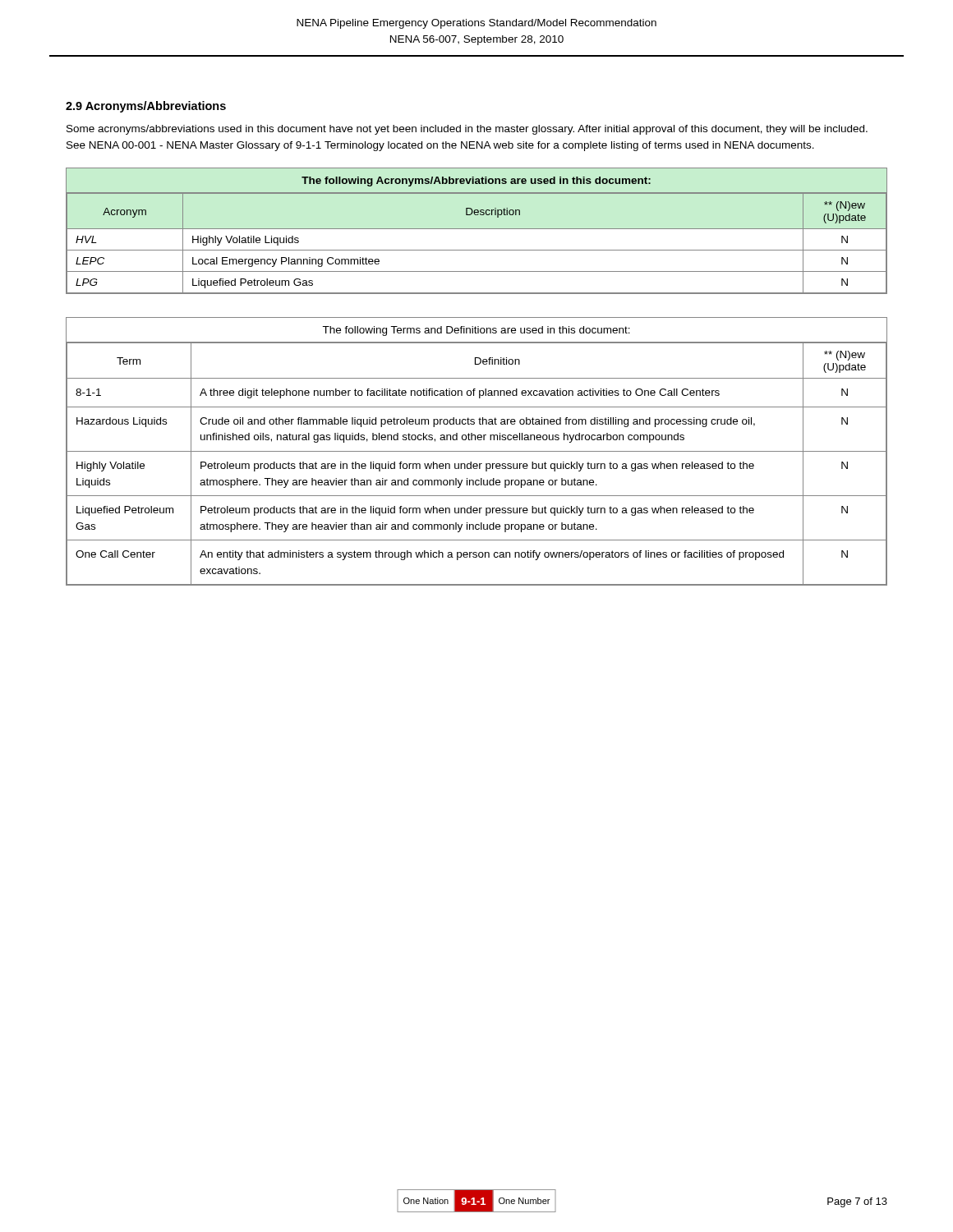The image size is (953, 1232).
Task: Find the section header with the text "2.9 Acronyms/Abbreviations"
Action: pos(146,106)
